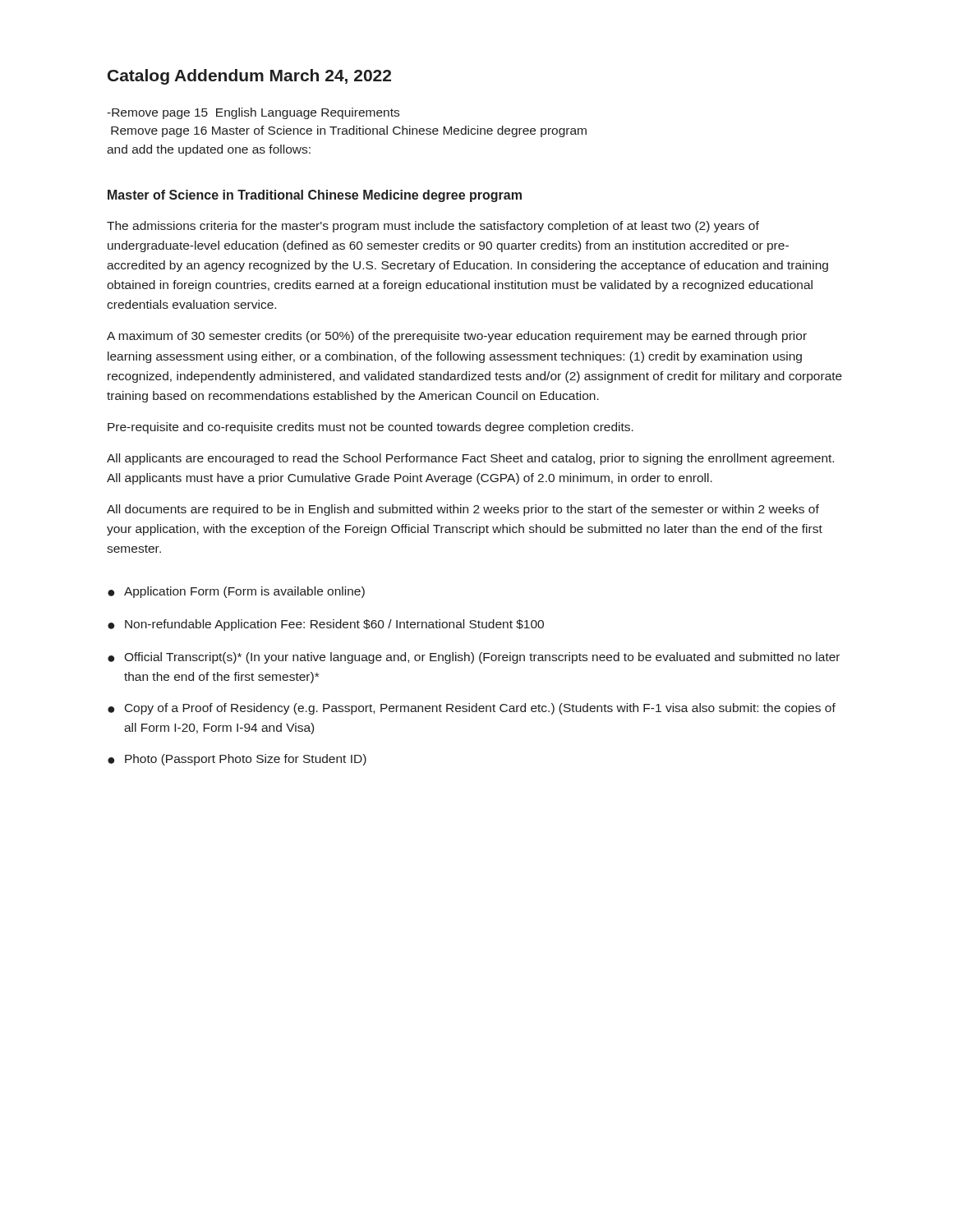Find the title

pyautogui.click(x=476, y=76)
